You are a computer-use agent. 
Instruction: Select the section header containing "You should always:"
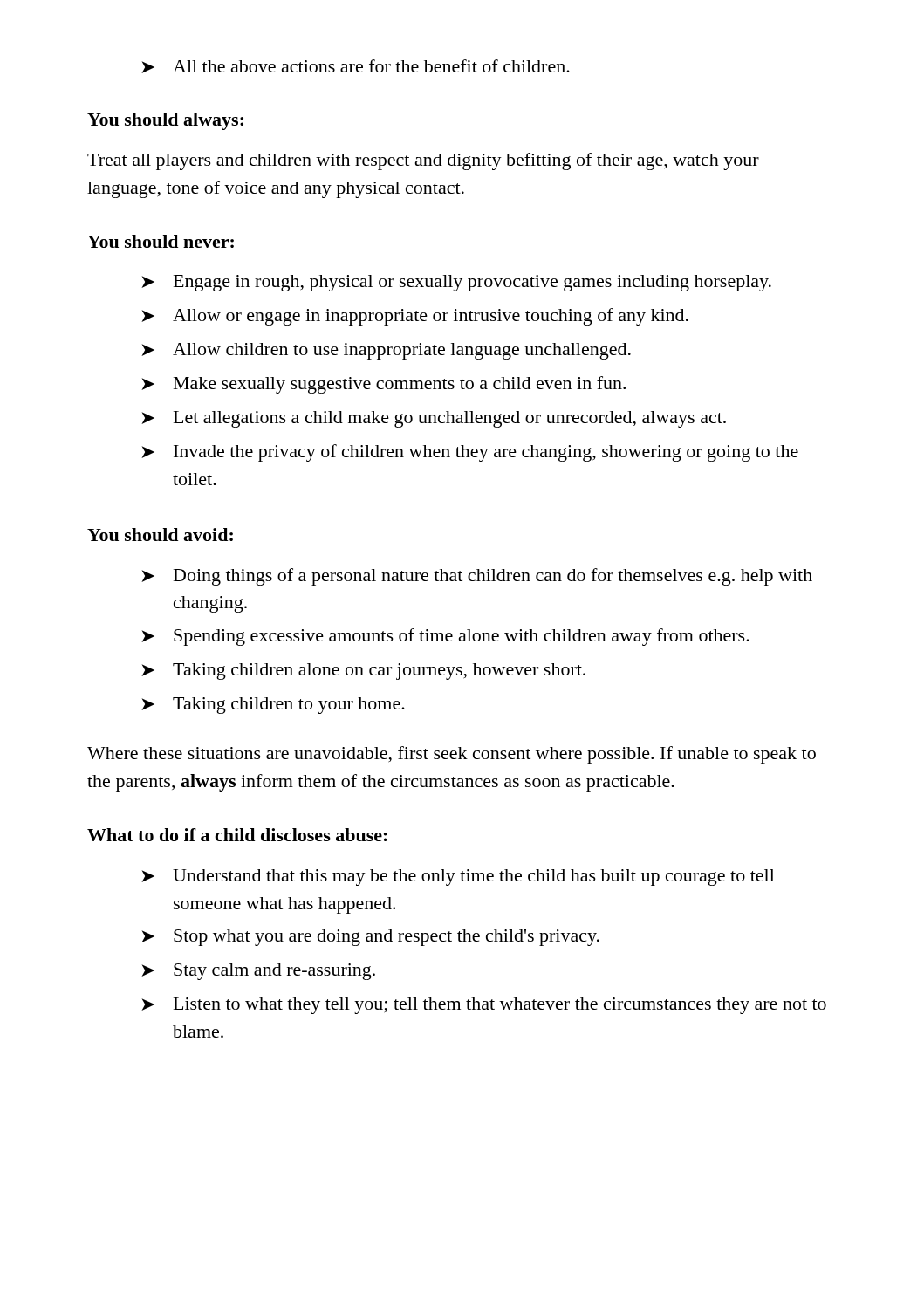coord(166,119)
